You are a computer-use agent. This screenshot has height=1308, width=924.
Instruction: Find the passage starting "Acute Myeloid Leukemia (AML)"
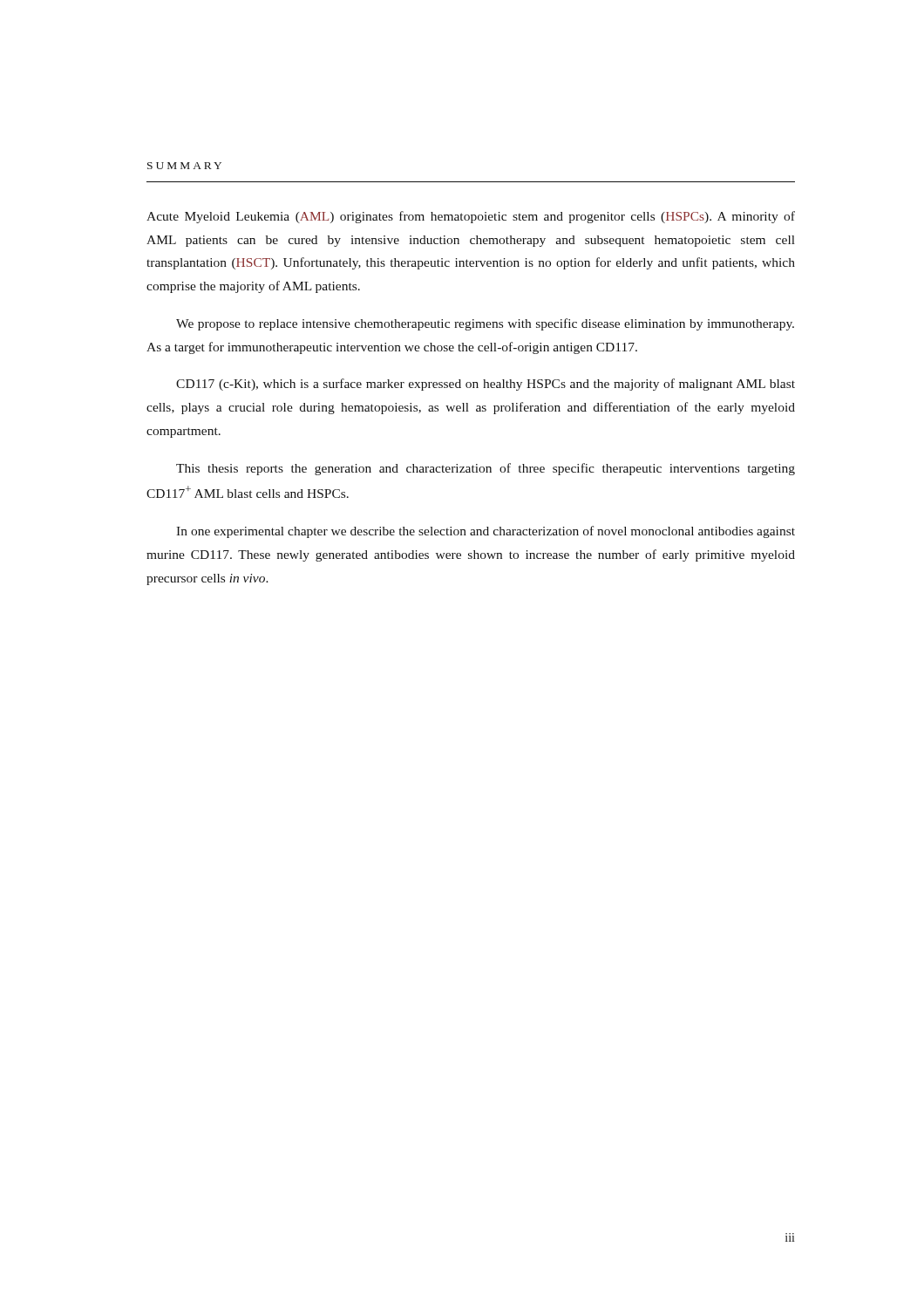pos(471,397)
